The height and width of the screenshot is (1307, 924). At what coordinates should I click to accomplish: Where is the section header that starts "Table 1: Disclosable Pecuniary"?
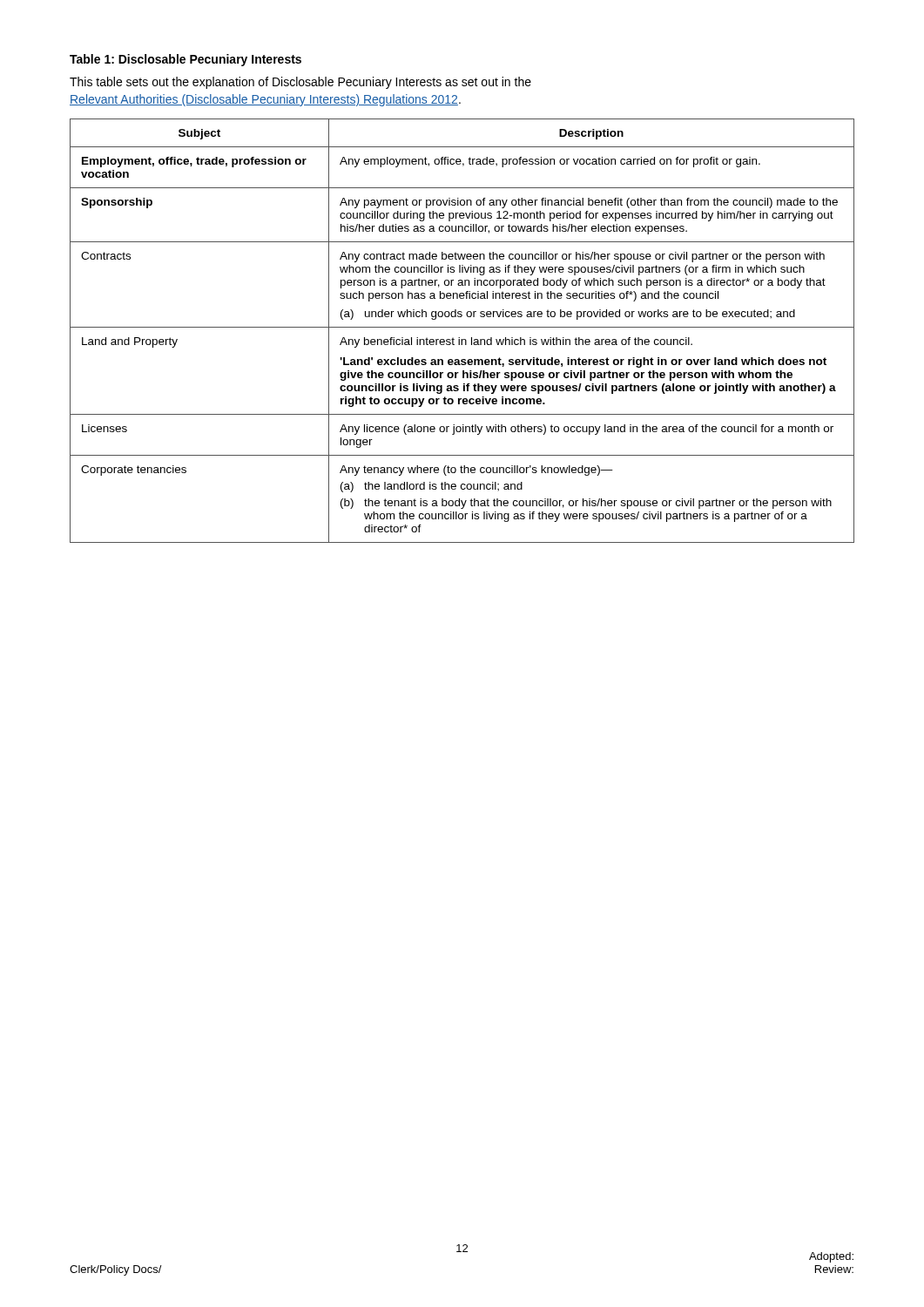[186, 59]
